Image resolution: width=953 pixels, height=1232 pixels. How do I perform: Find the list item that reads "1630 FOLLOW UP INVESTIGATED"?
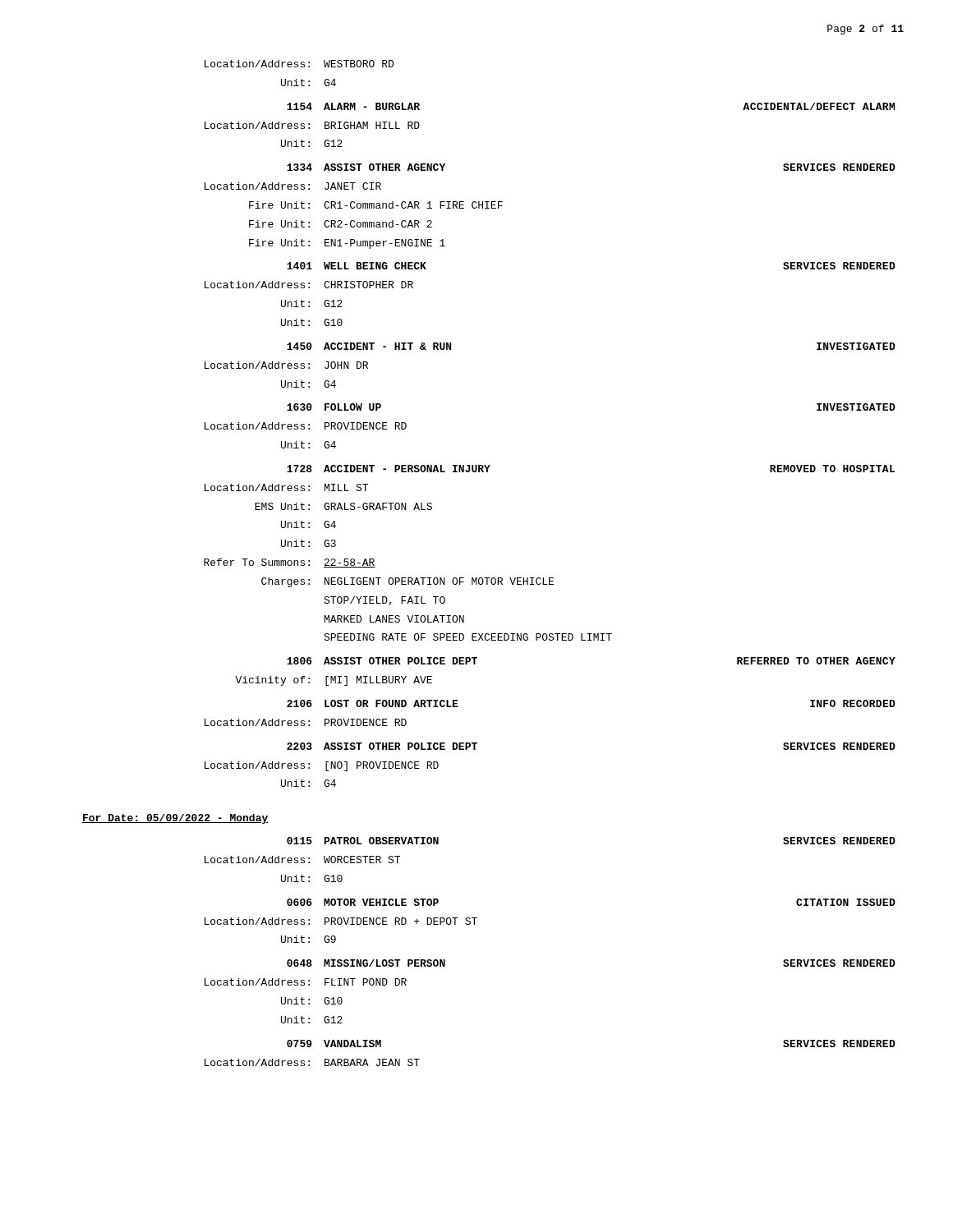pyautogui.click(x=296, y=407)
